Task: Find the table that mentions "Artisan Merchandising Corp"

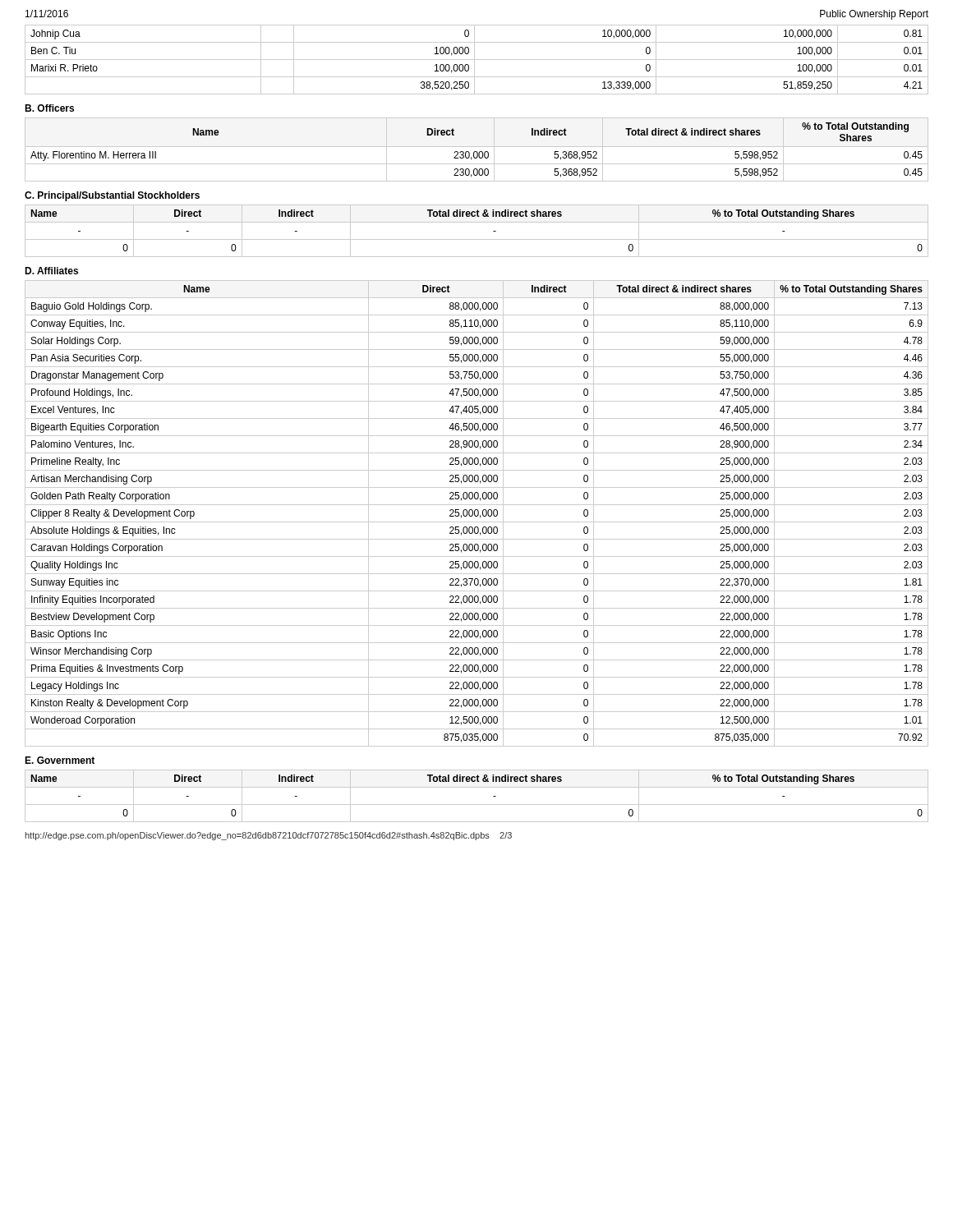Action: (x=476, y=513)
